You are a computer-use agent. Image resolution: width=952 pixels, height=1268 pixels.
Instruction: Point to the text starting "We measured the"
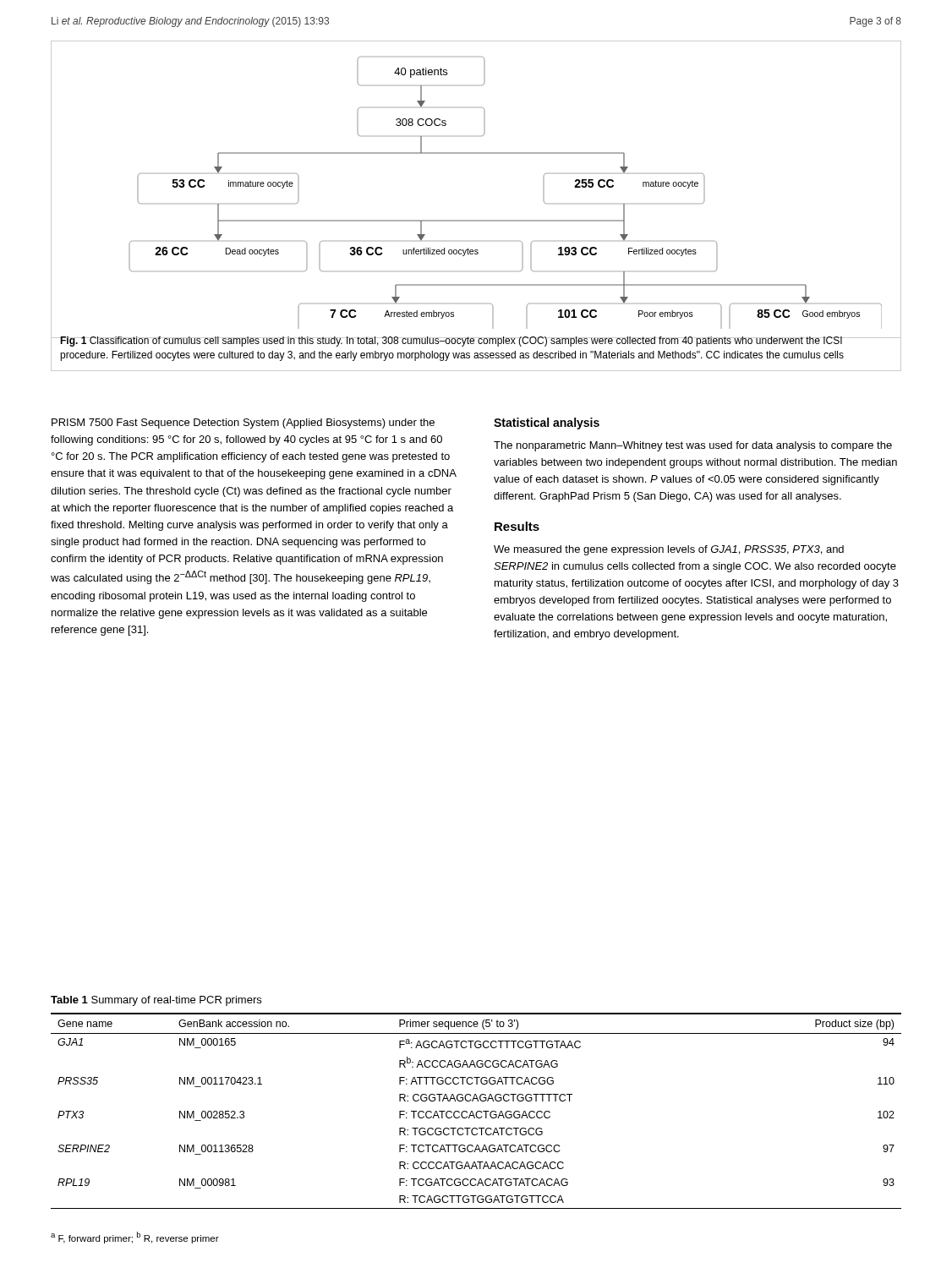point(696,591)
